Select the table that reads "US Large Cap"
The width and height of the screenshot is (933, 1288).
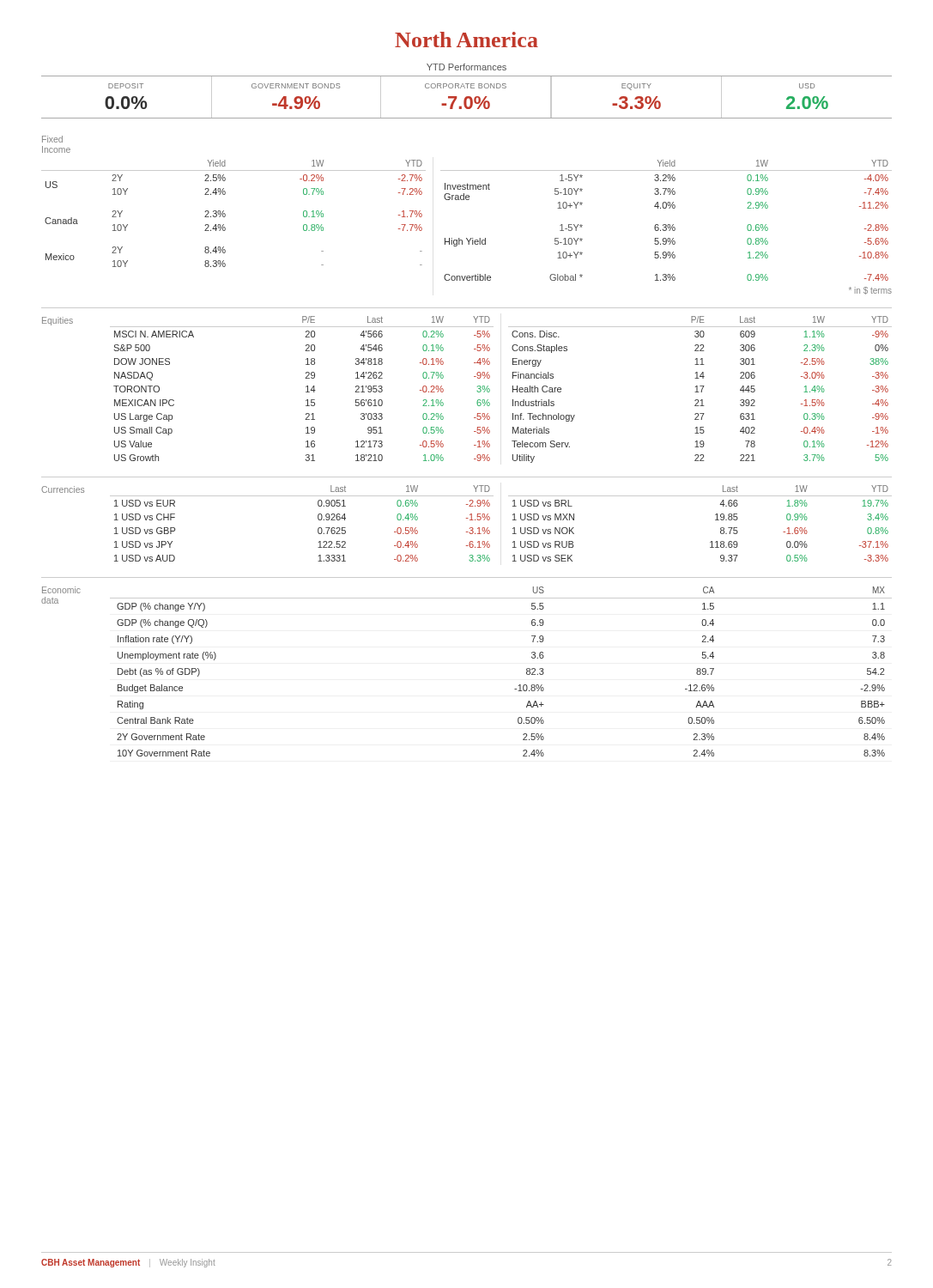click(x=305, y=389)
